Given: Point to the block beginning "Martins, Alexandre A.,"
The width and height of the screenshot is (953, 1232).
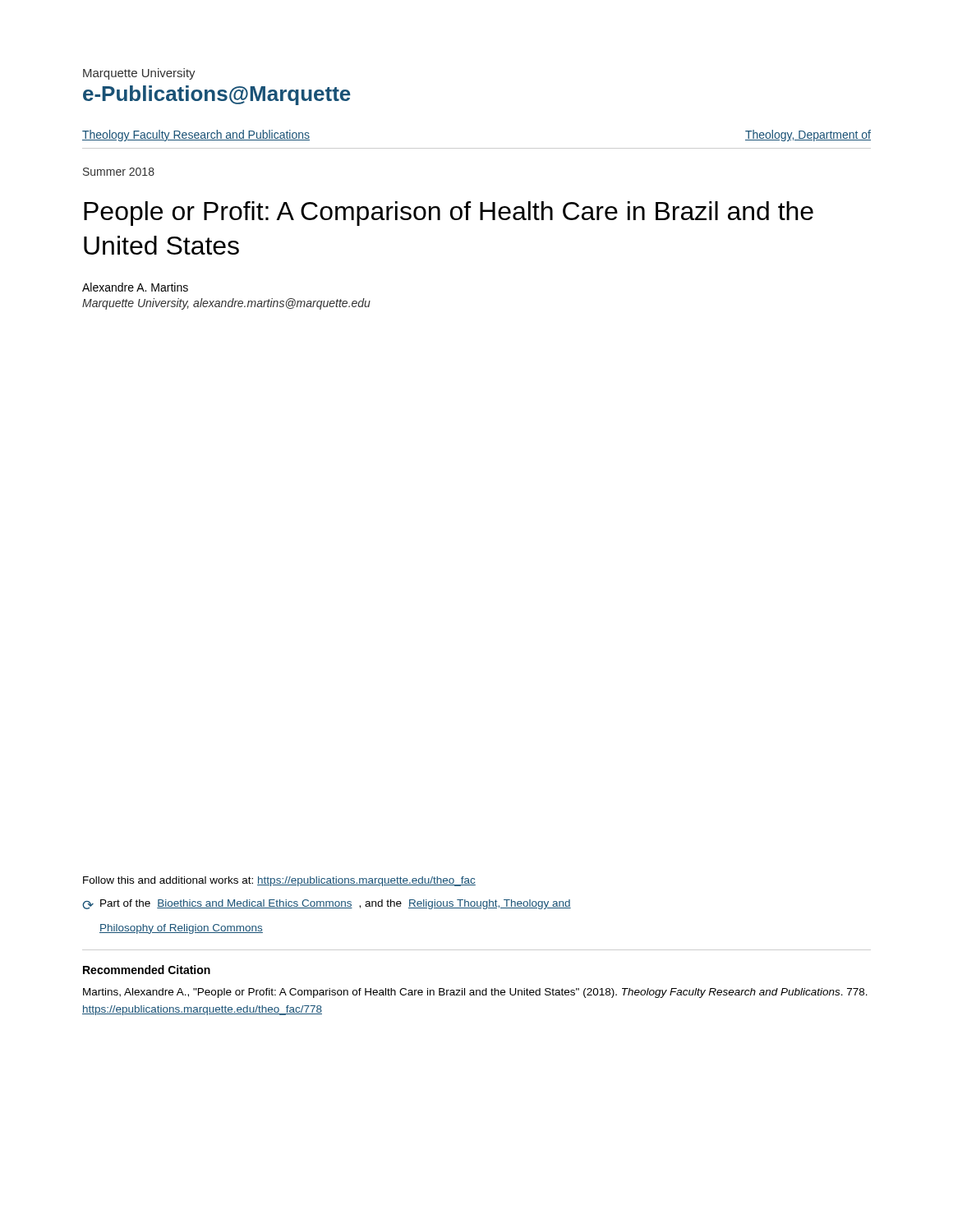Looking at the screenshot, I should click(475, 1001).
